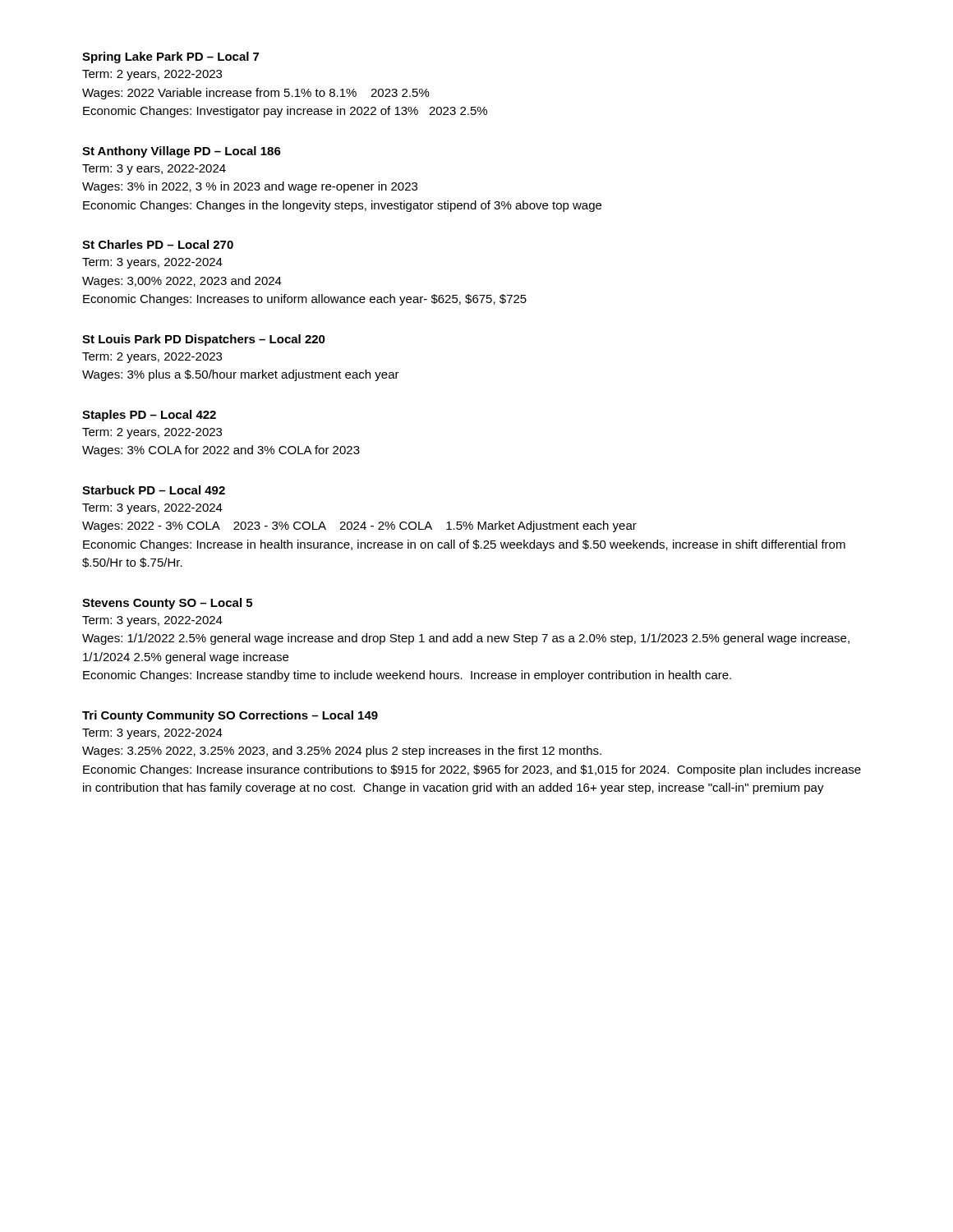Point to the region starting "Term: 2 years, 2022-2023 Wages: 3% COLA for"
953x1232 pixels.
[221, 440]
